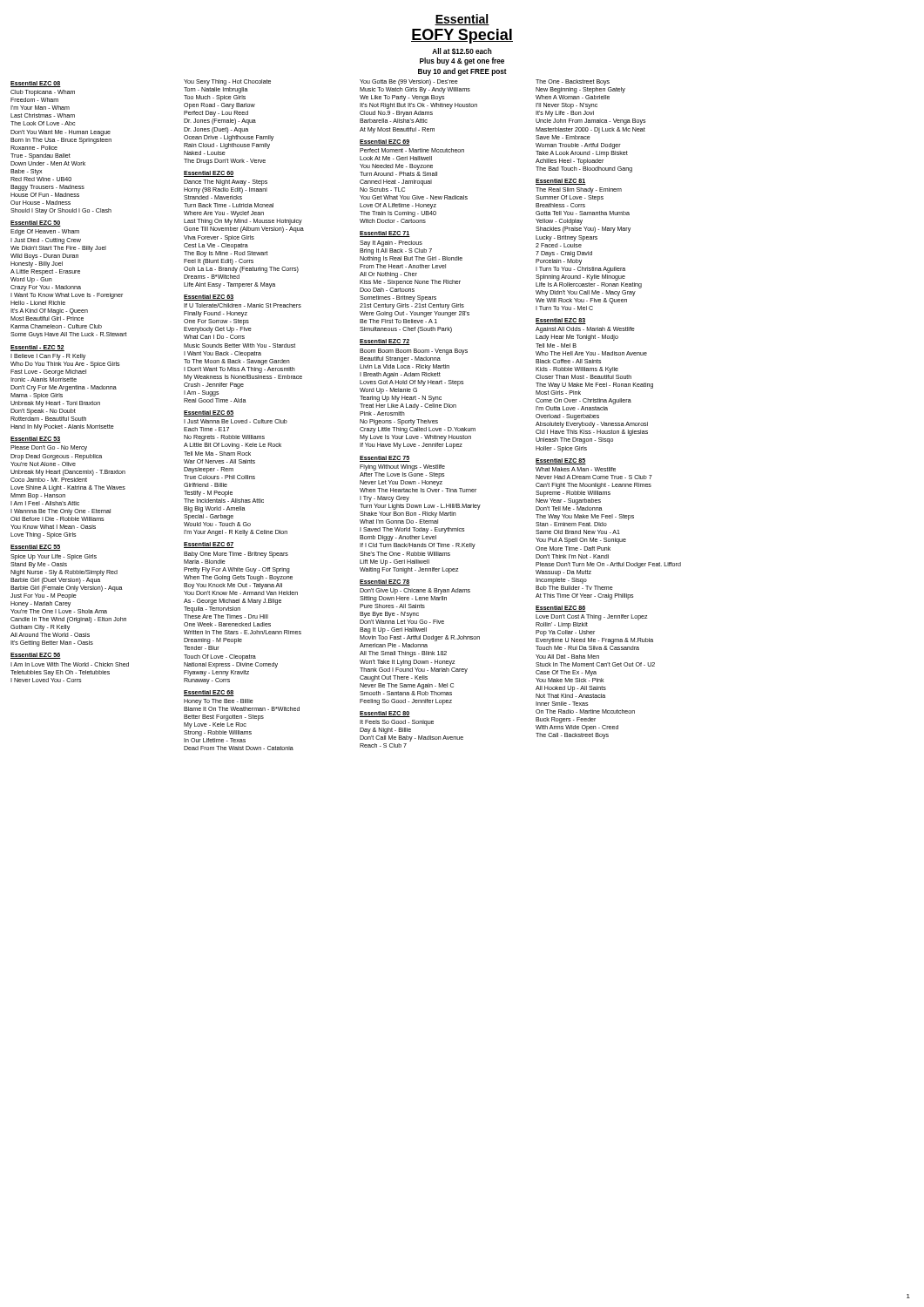Find the text block that says "Don't Give Up - Chicane &"

tap(420, 646)
